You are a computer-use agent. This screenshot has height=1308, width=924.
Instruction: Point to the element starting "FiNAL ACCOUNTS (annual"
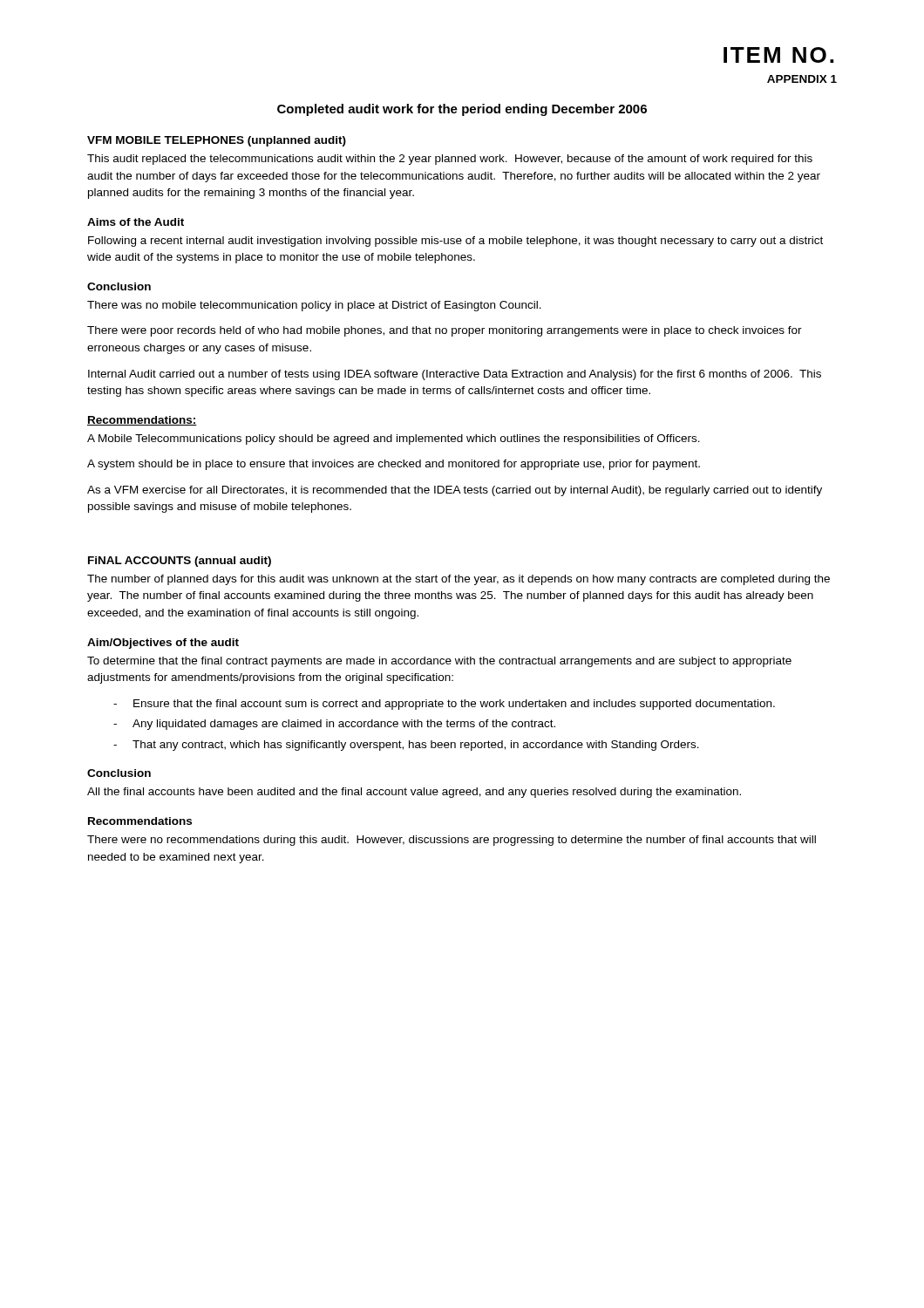pyautogui.click(x=179, y=560)
